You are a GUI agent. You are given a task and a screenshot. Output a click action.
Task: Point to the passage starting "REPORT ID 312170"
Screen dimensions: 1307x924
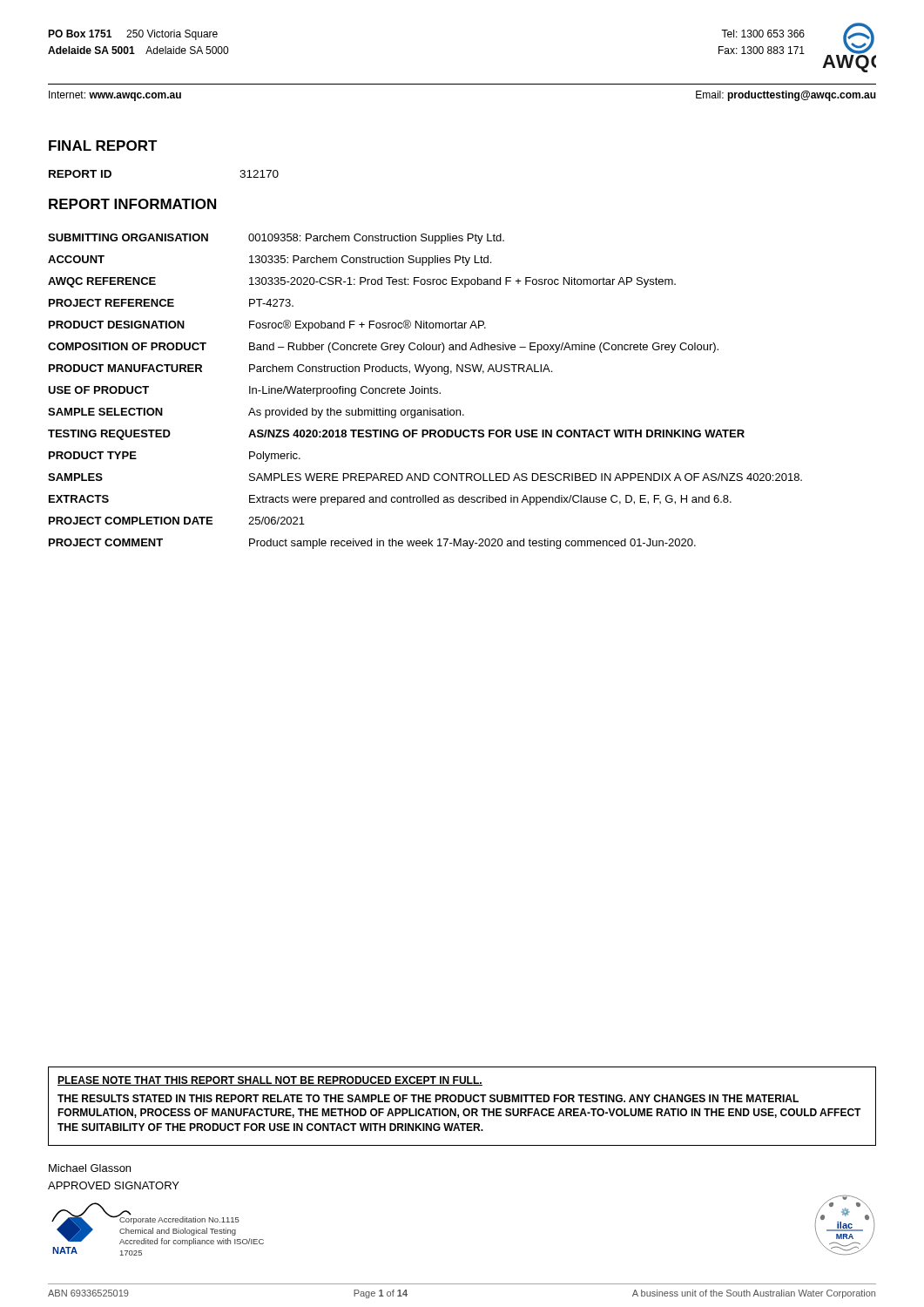88,174
